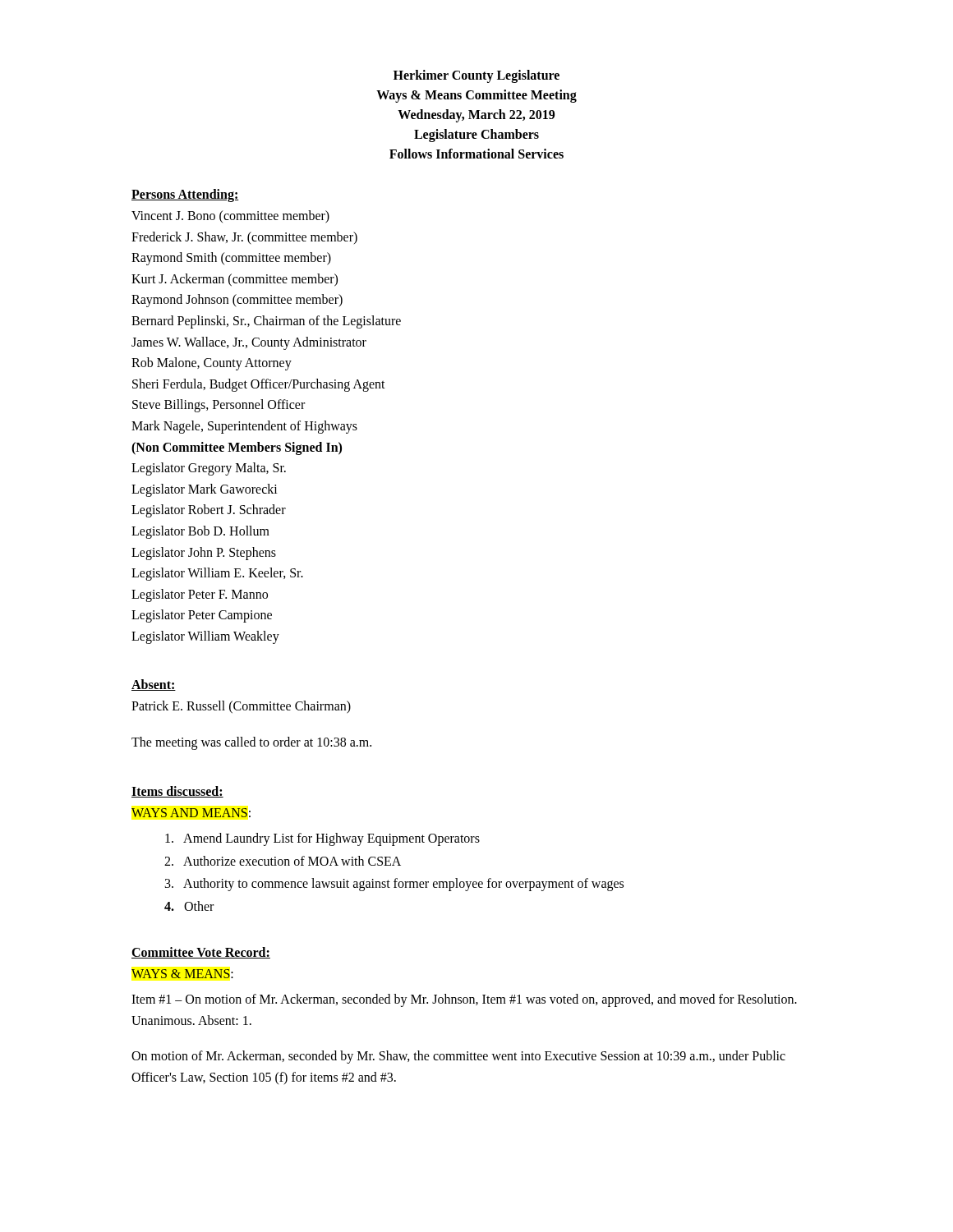Click on the list item containing "Amend Laundry List for Highway Equipment"

[x=322, y=838]
